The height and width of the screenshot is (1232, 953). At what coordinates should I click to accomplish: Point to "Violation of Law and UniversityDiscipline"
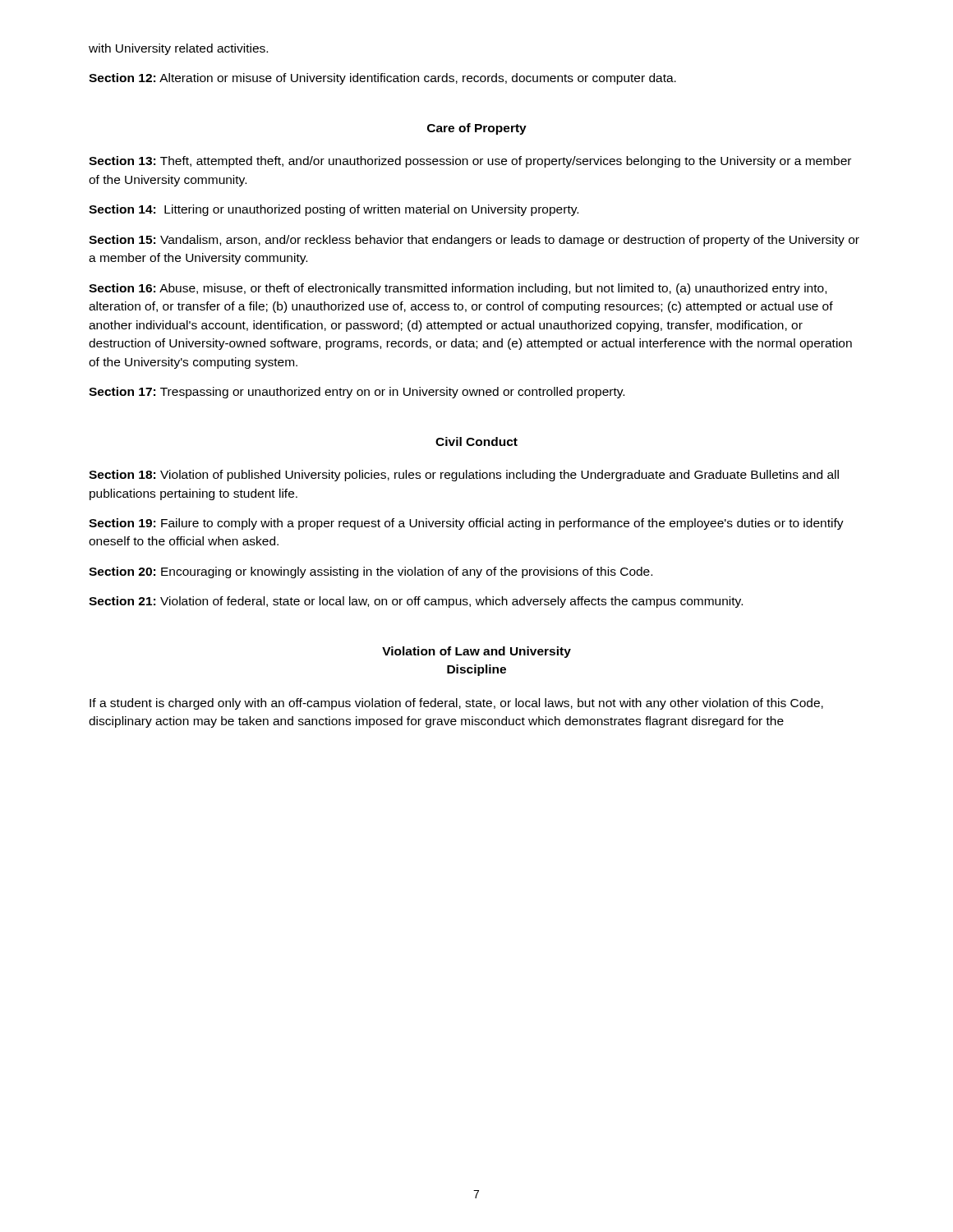point(476,660)
